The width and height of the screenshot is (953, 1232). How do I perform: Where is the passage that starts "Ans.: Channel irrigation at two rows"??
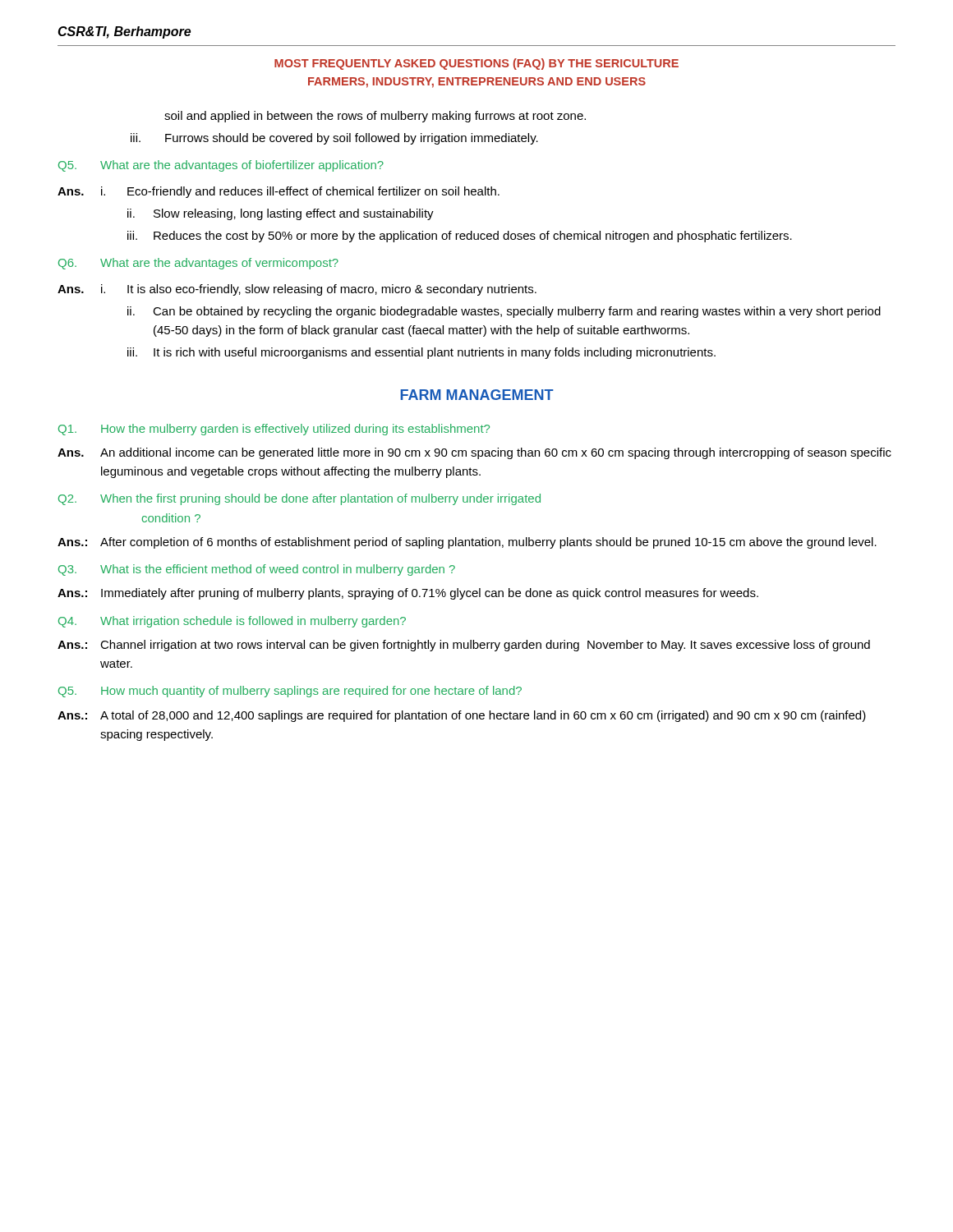476,654
